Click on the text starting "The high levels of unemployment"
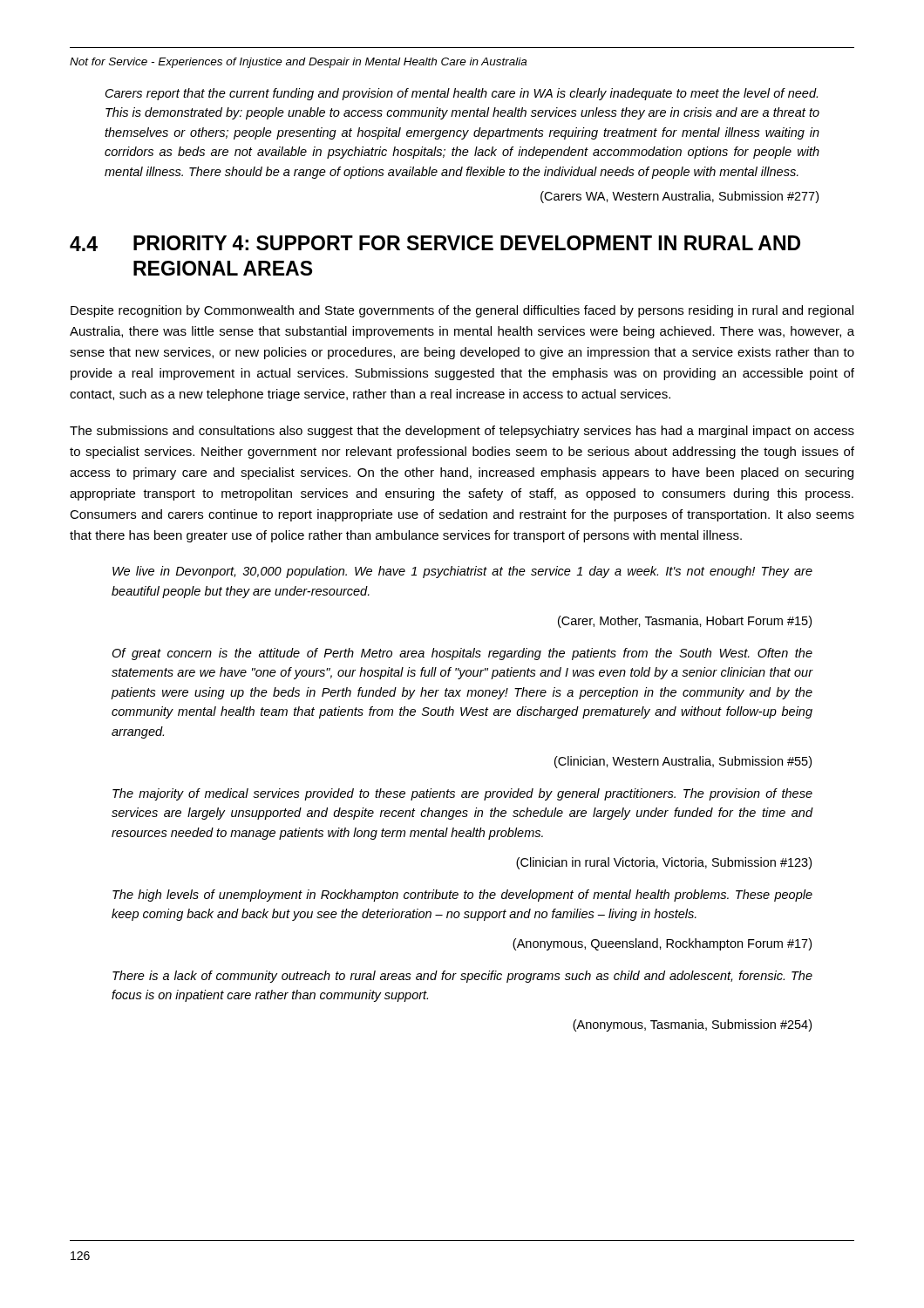Viewport: 924px width, 1308px height. [x=462, y=917]
